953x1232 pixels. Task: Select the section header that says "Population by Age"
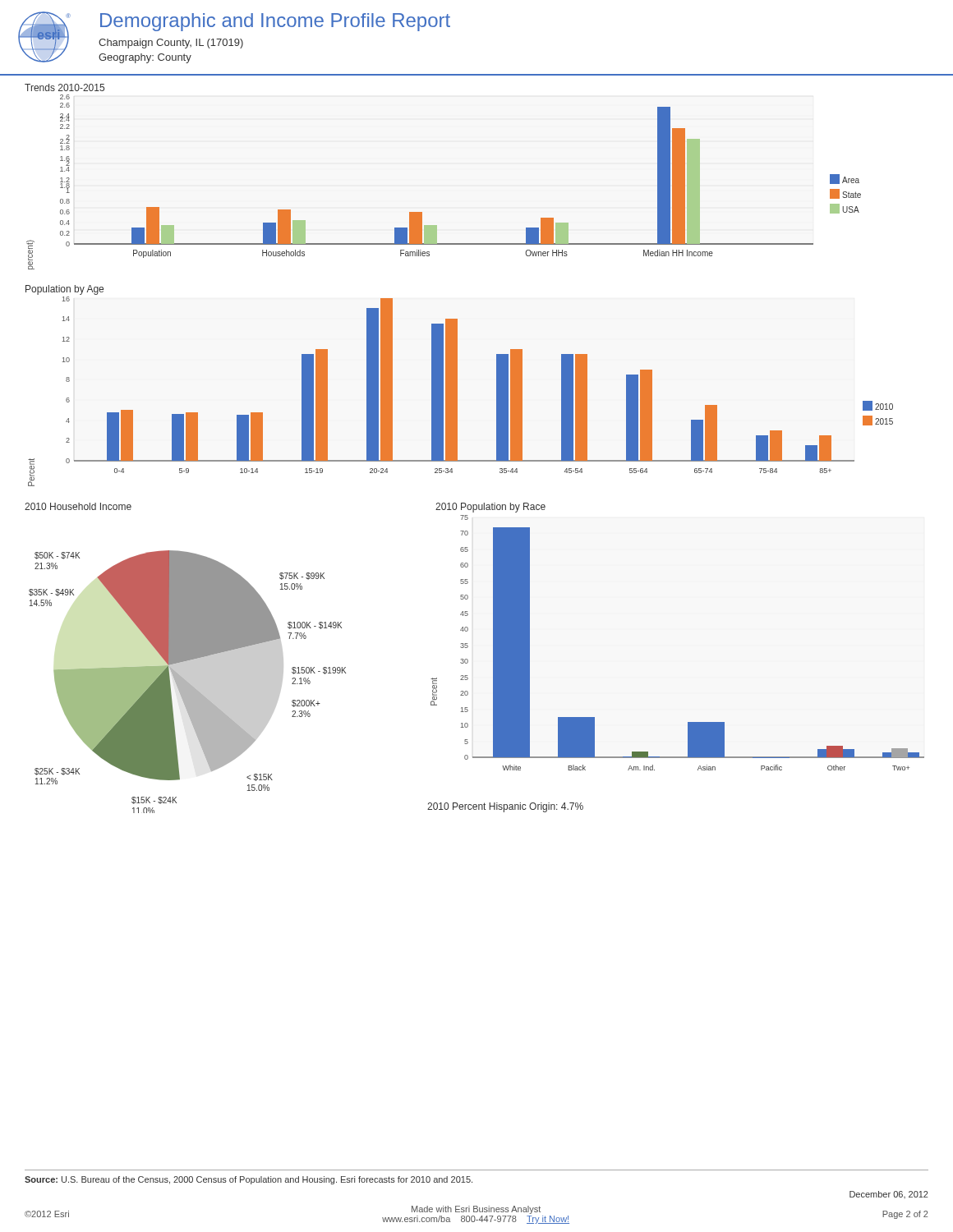pos(64,289)
